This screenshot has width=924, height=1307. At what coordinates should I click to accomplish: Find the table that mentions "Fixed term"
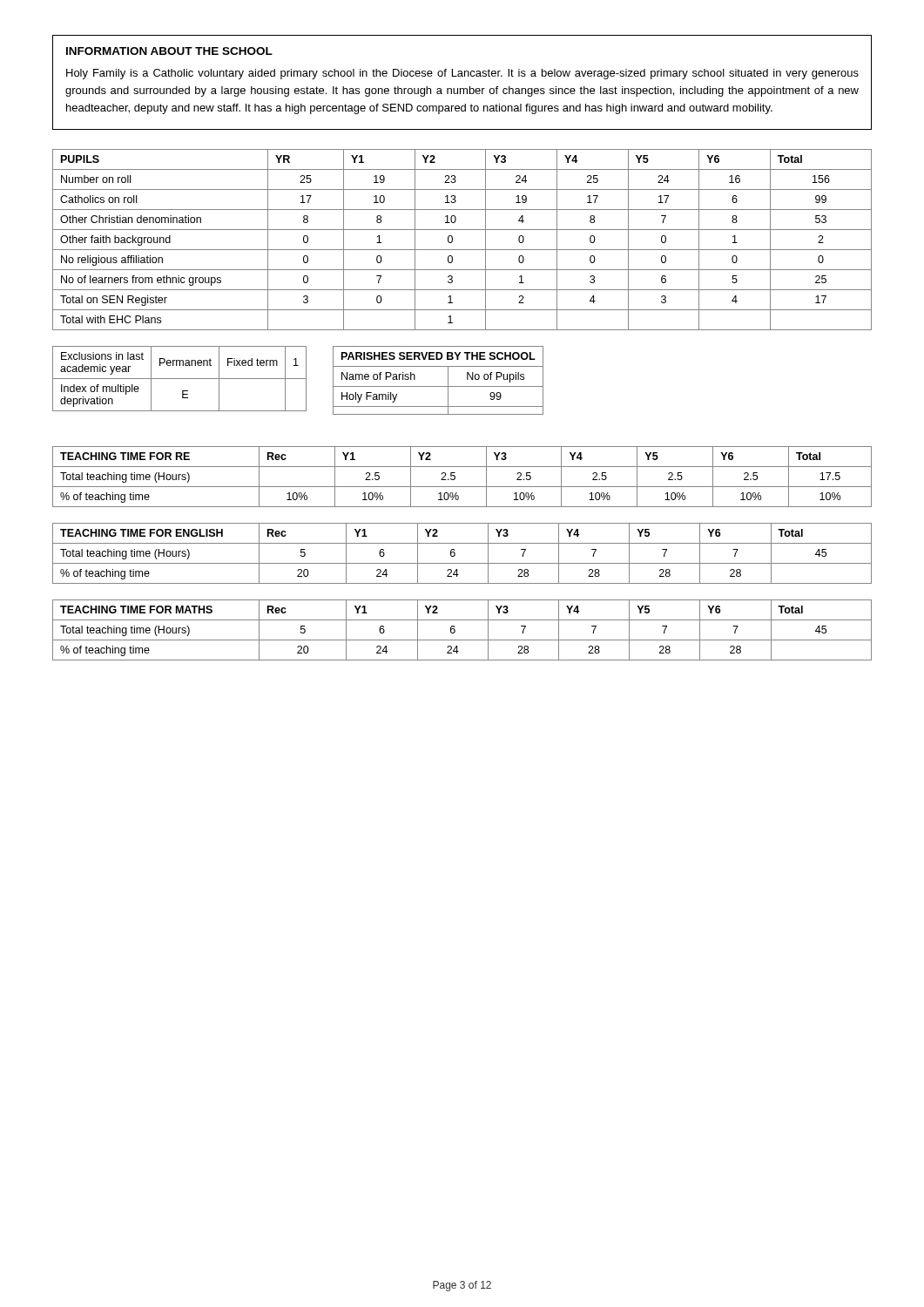(179, 381)
